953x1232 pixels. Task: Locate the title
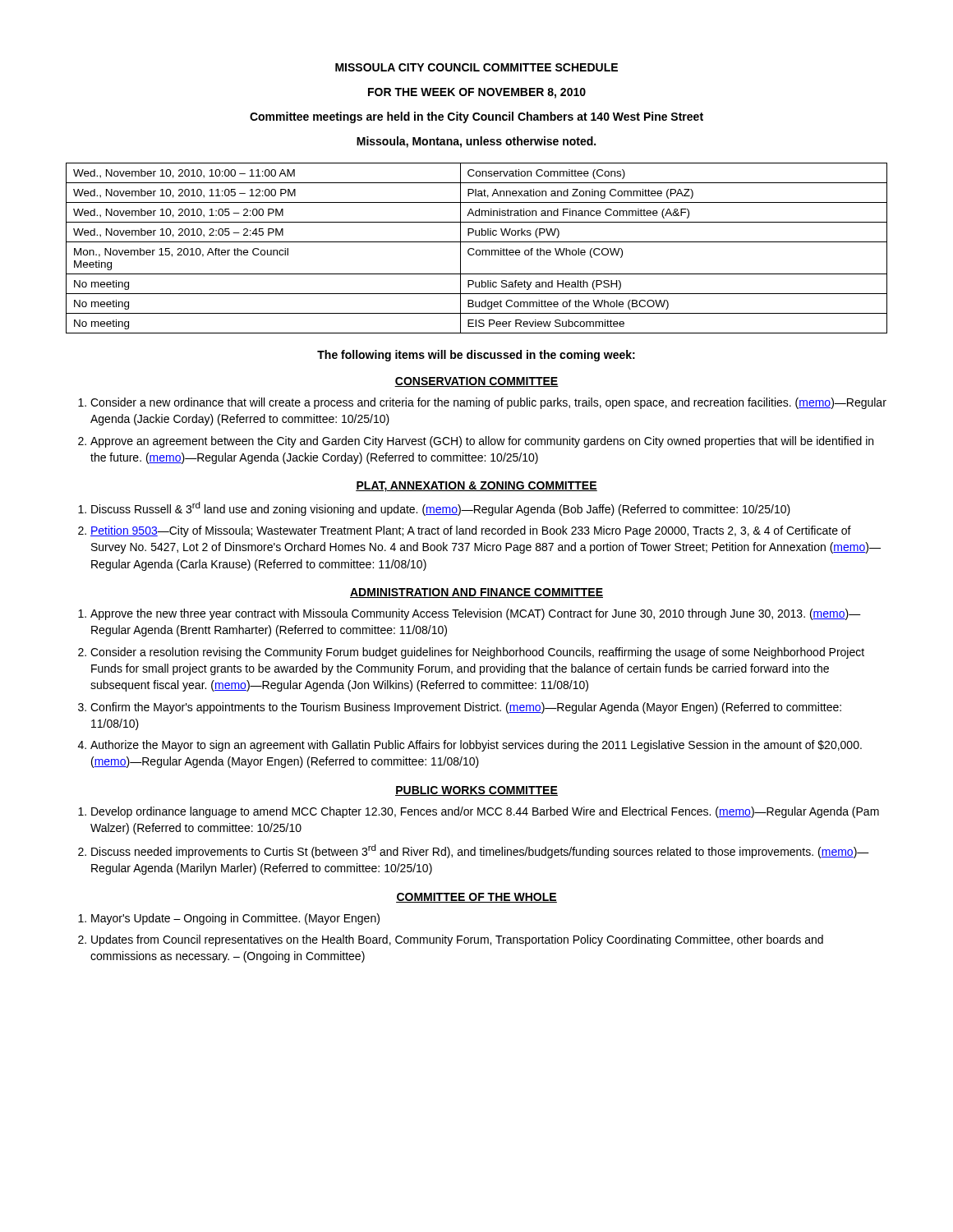(476, 104)
